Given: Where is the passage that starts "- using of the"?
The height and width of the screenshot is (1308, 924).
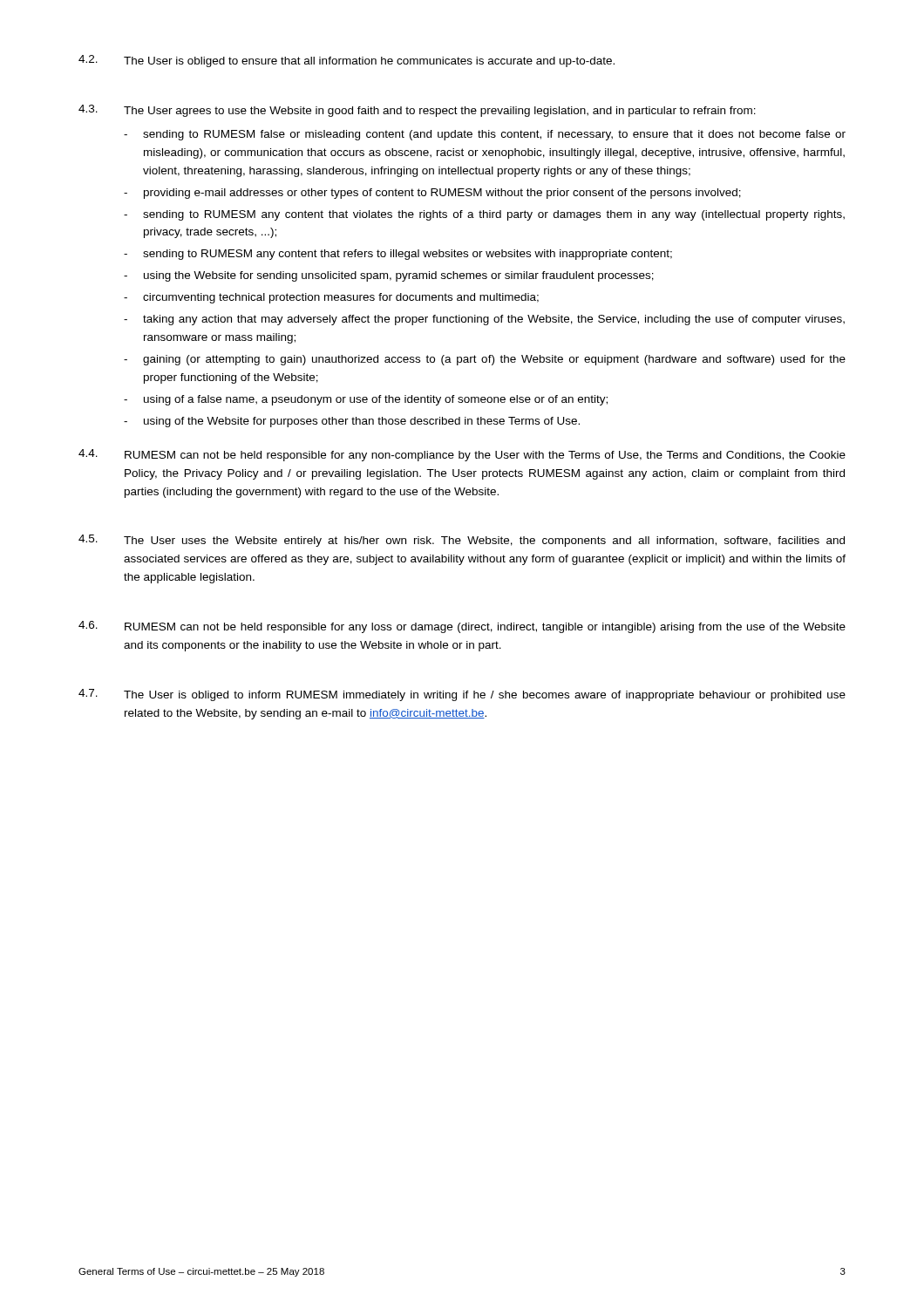Looking at the screenshot, I should click(485, 421).
